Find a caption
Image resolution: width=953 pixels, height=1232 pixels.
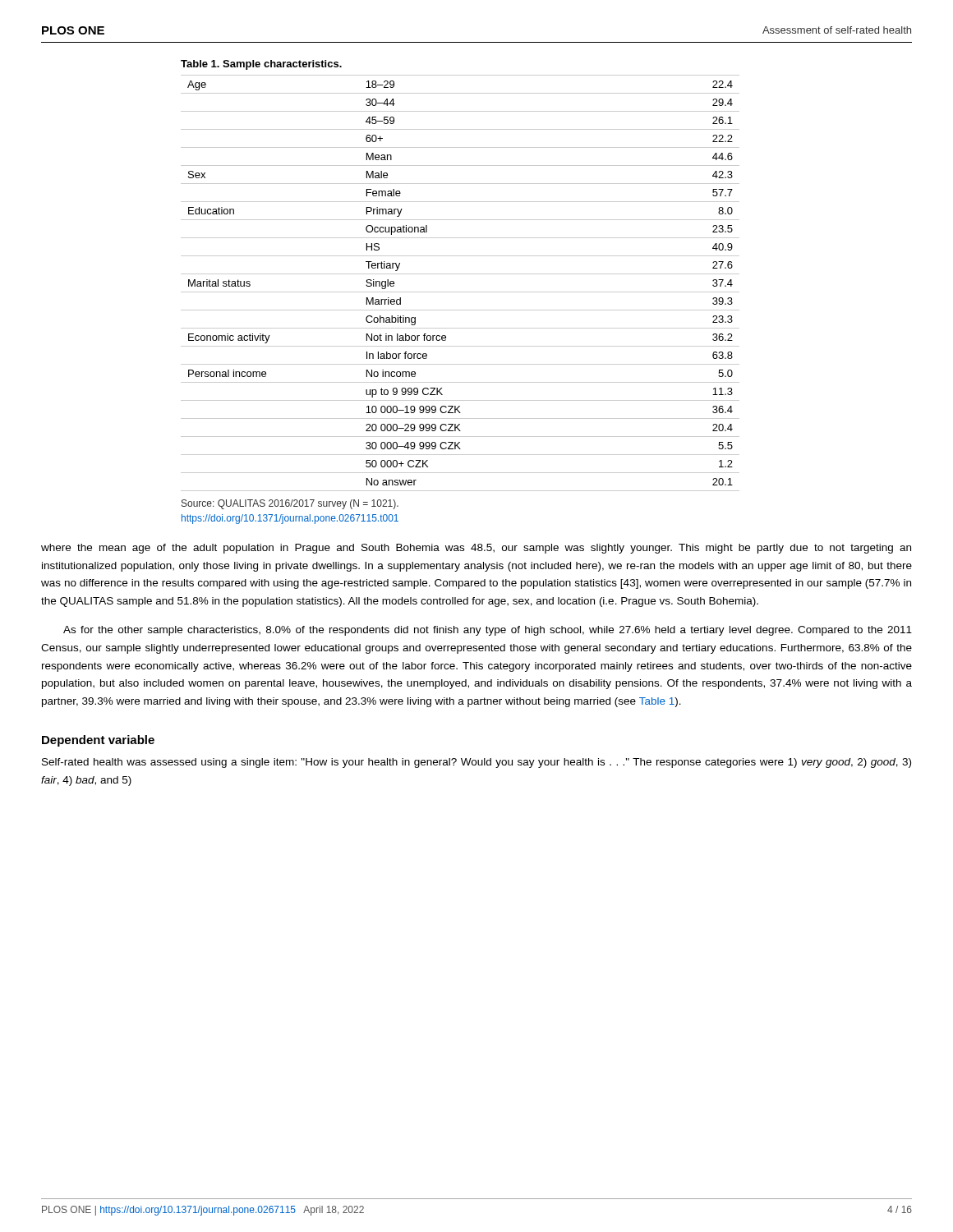[x=261, y=64]
